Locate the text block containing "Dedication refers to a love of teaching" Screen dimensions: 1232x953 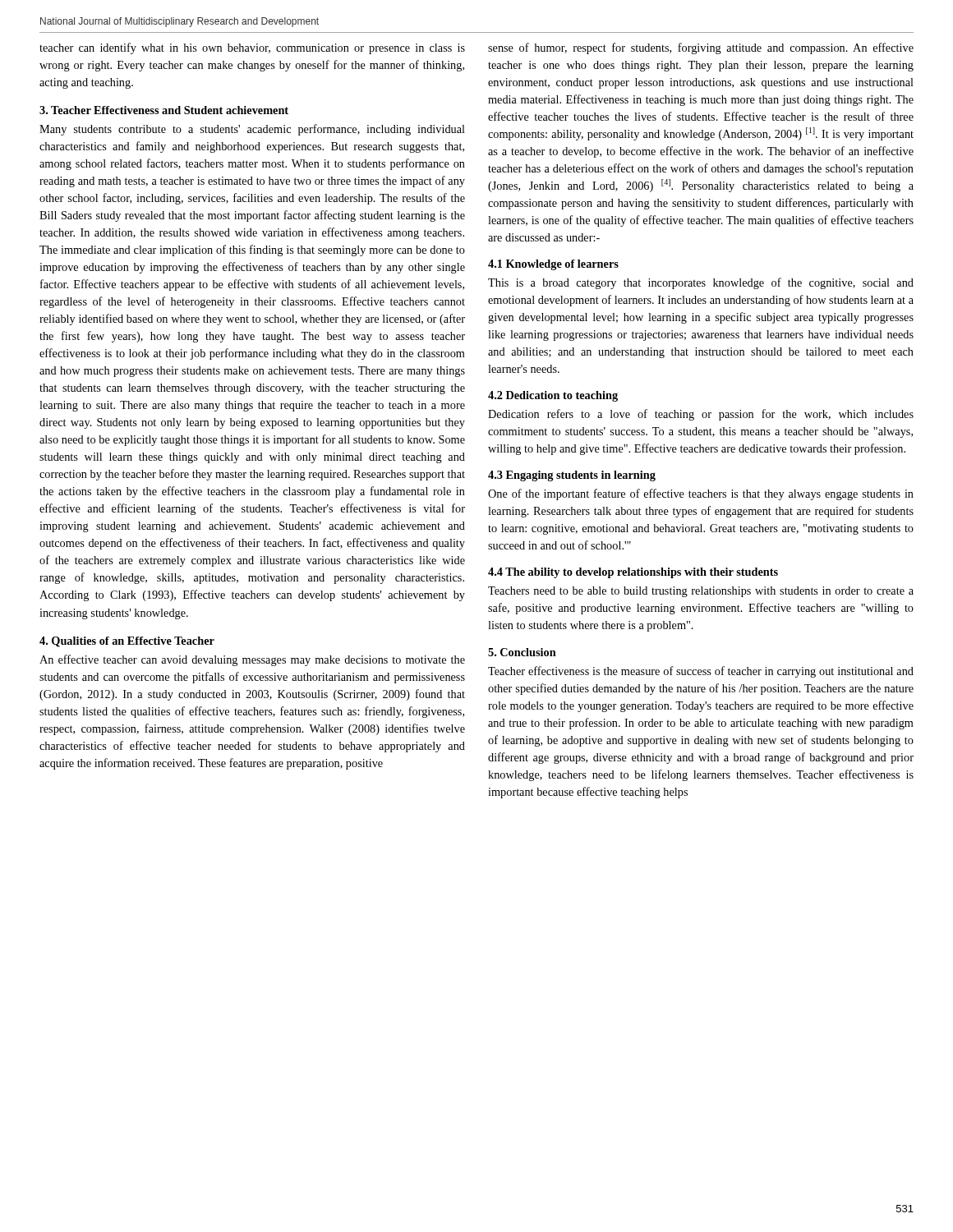click(701, 432)
